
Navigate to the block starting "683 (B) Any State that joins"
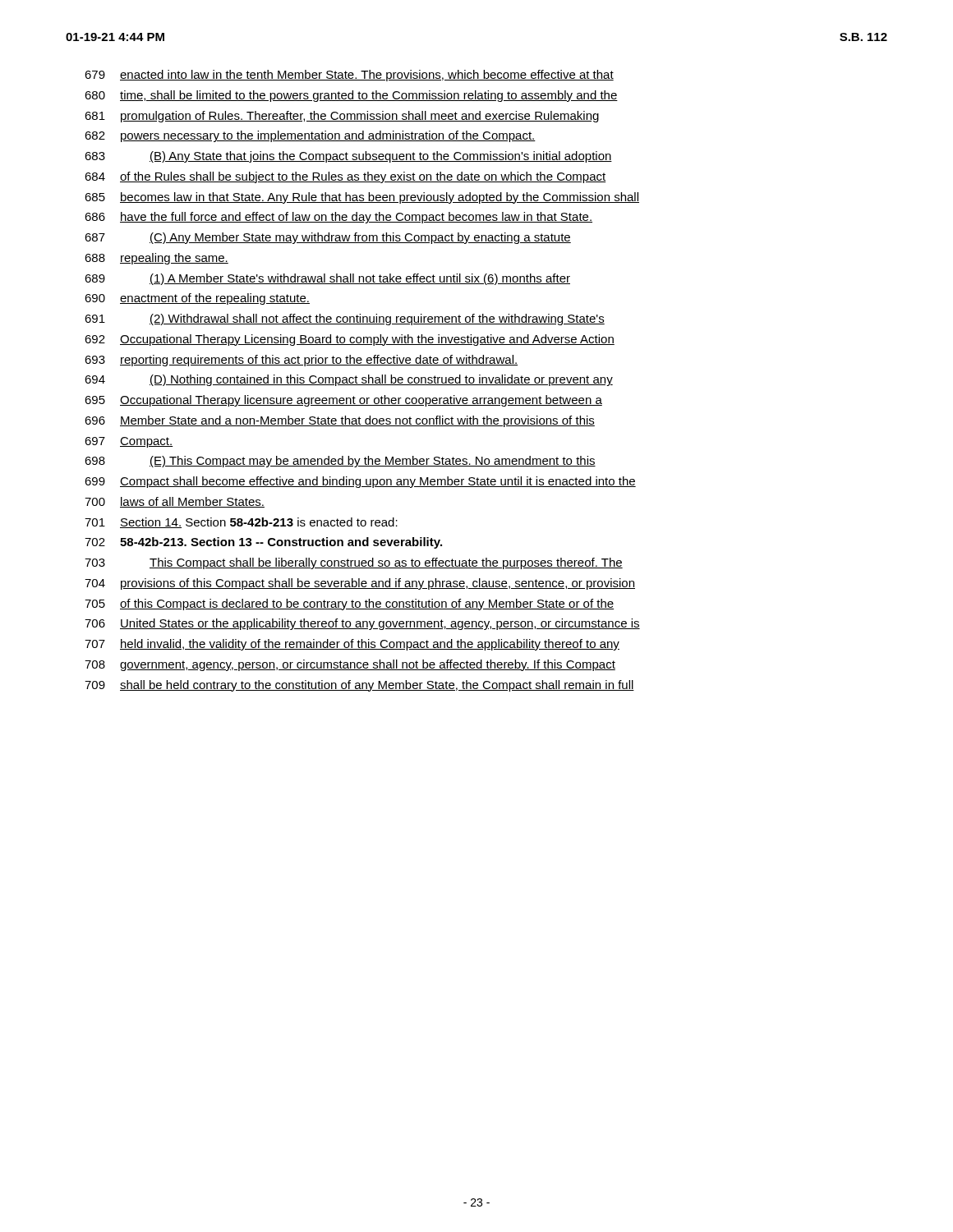coord(476,156)
